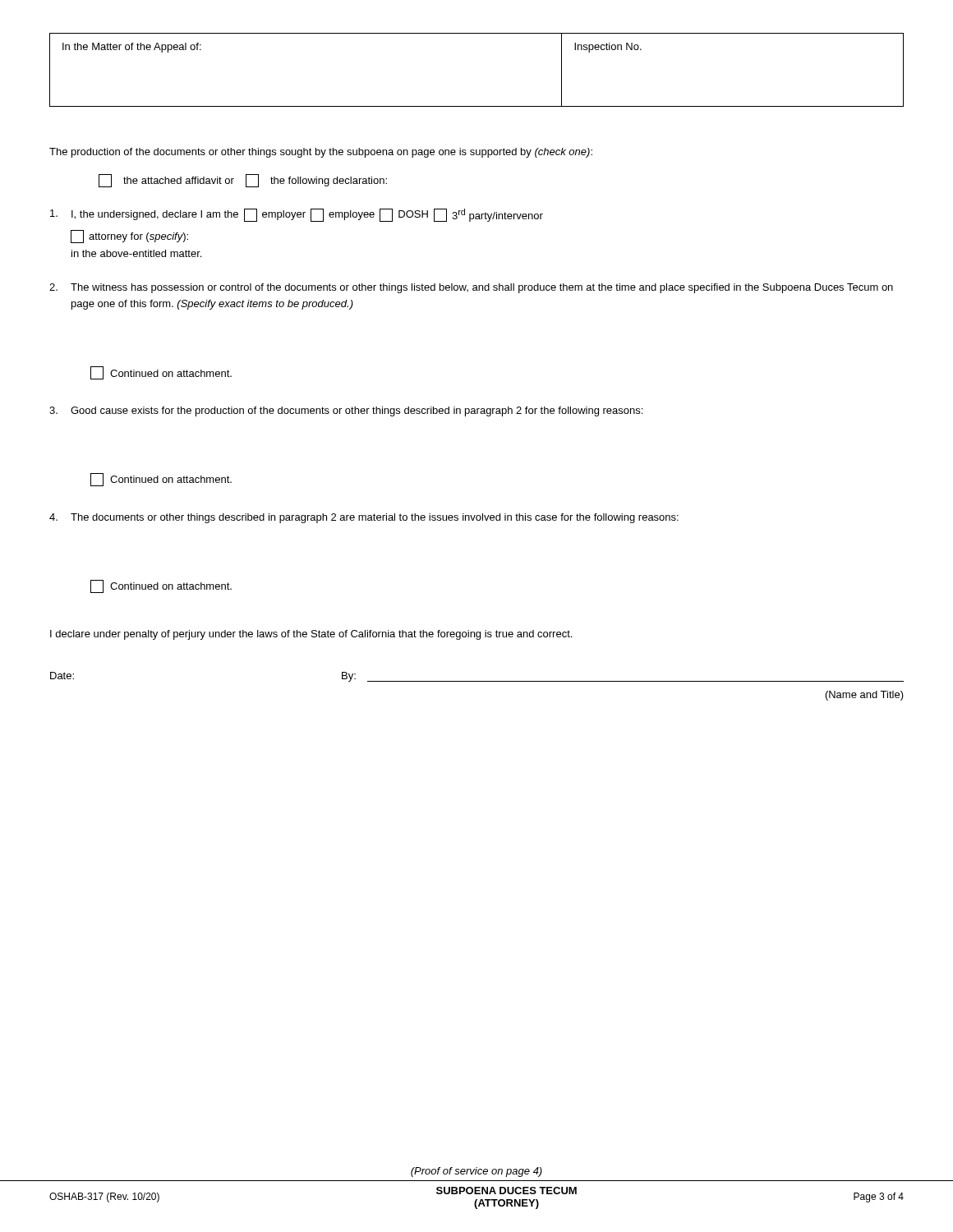Locate the text "the attached affidavit or the following declaration:"
The width and height of the screenshot is (953, 1232).
[x=243, y=181]
